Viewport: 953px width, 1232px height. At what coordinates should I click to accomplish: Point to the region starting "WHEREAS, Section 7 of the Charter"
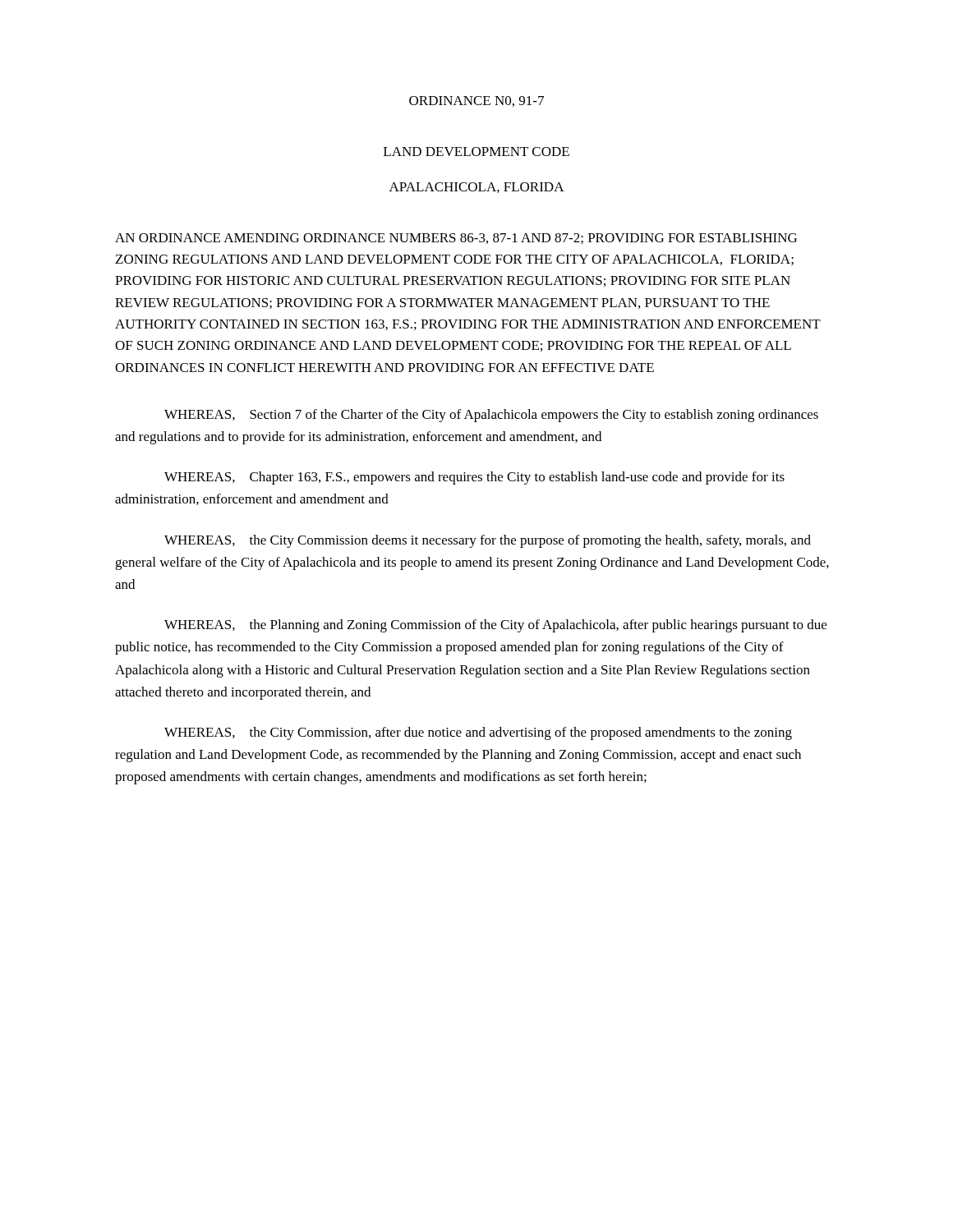476,426
